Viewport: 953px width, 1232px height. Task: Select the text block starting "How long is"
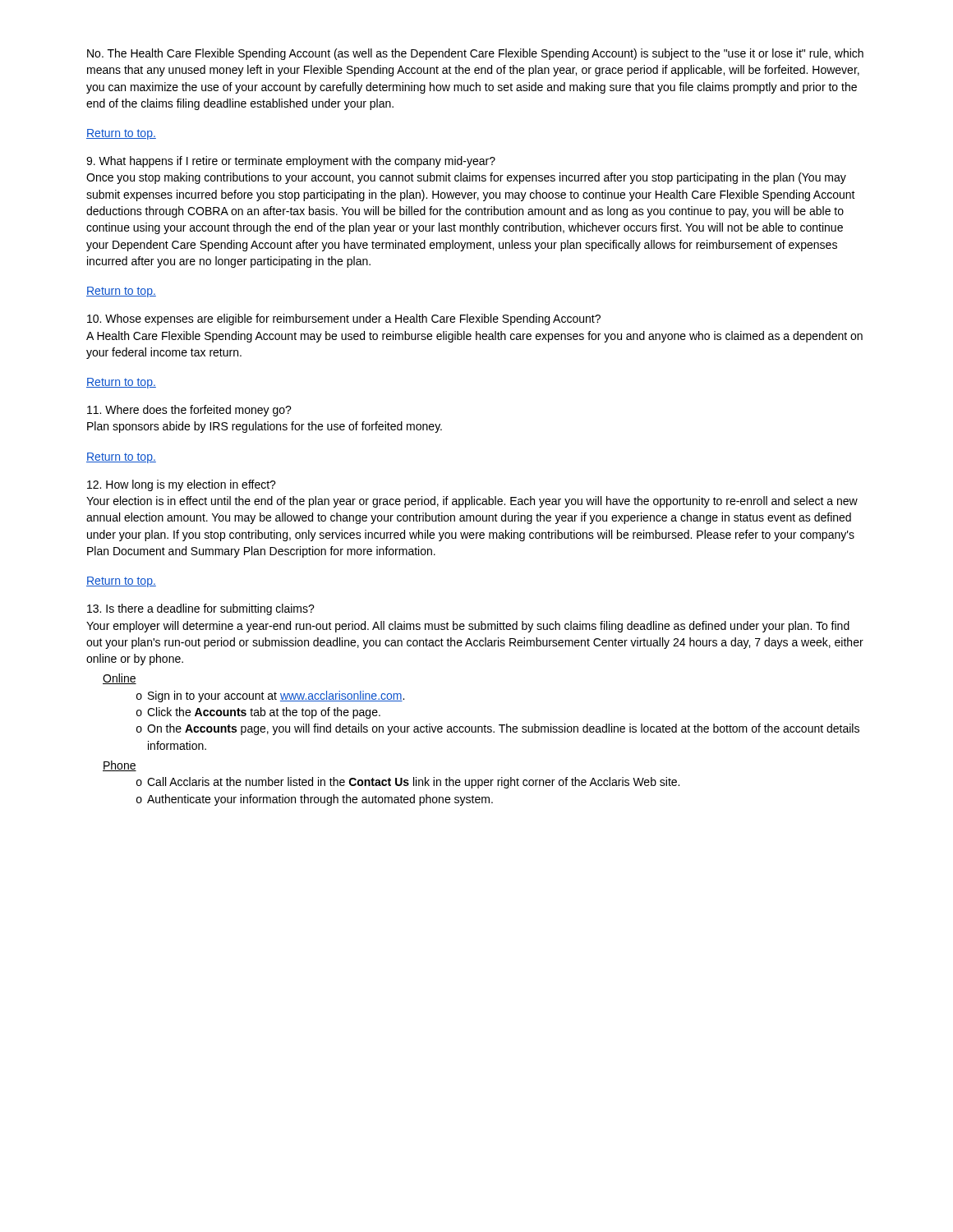click(476, 518)
